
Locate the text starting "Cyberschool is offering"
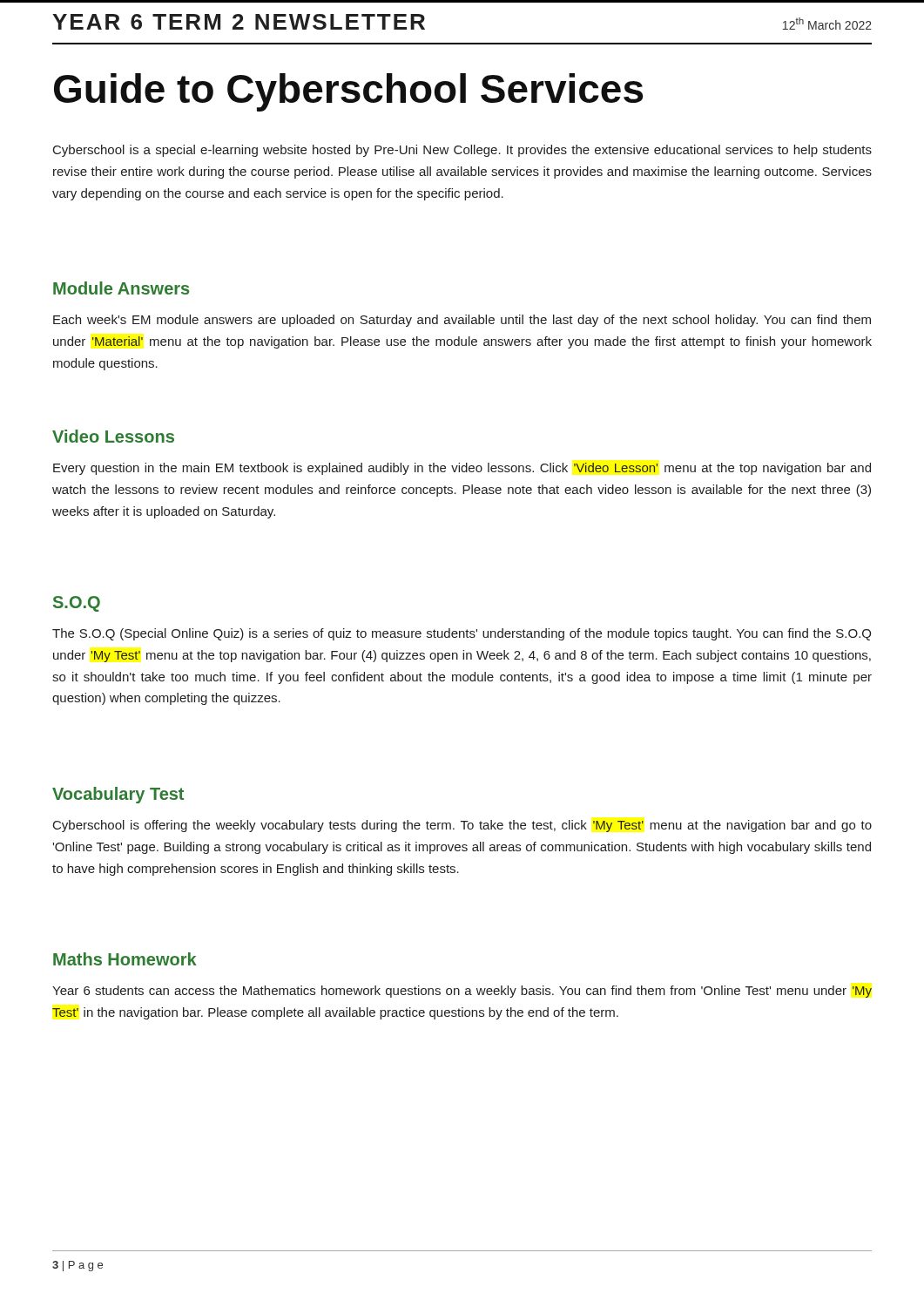pos(462,847)
